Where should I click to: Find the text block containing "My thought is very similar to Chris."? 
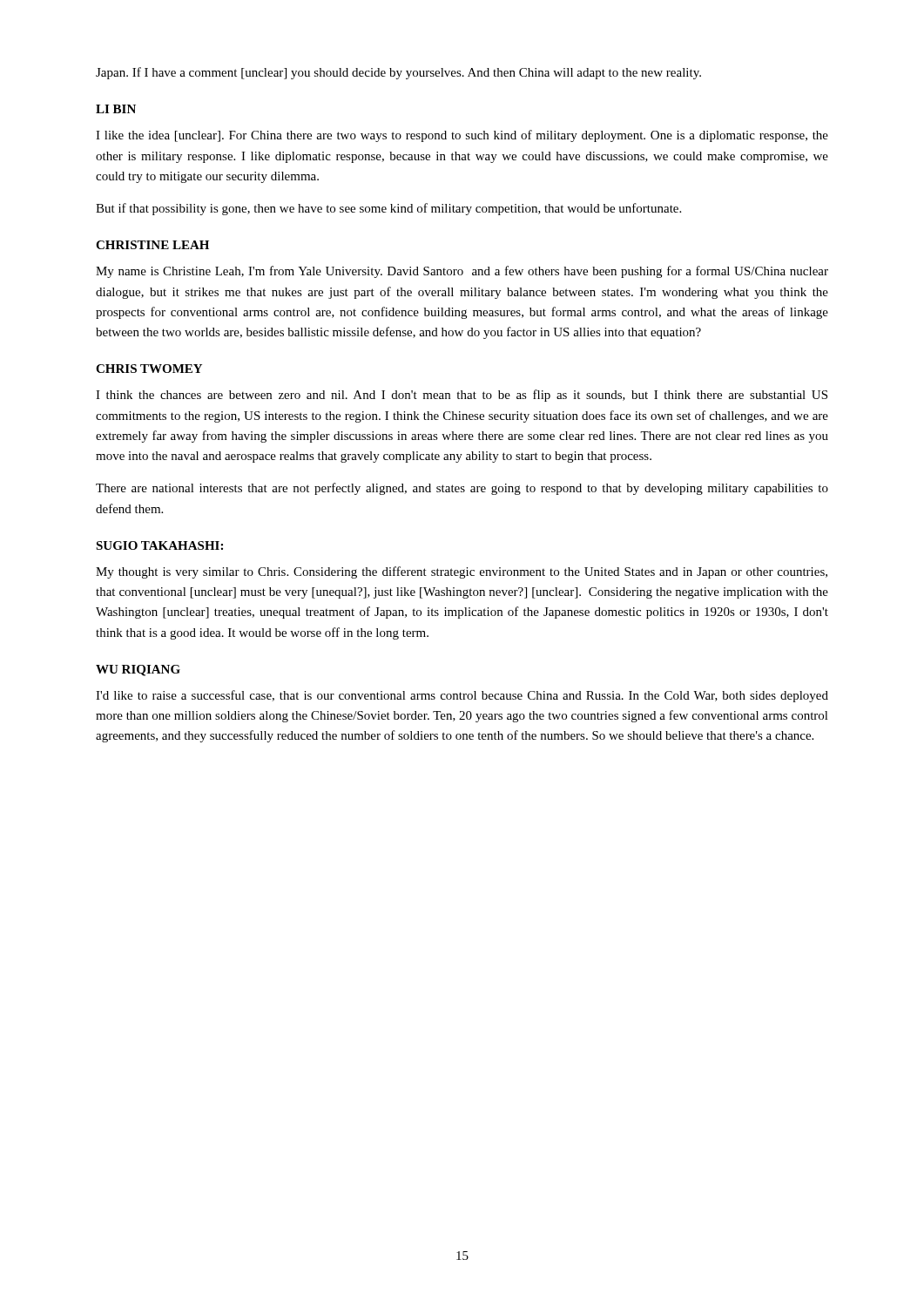pos(462,602)
